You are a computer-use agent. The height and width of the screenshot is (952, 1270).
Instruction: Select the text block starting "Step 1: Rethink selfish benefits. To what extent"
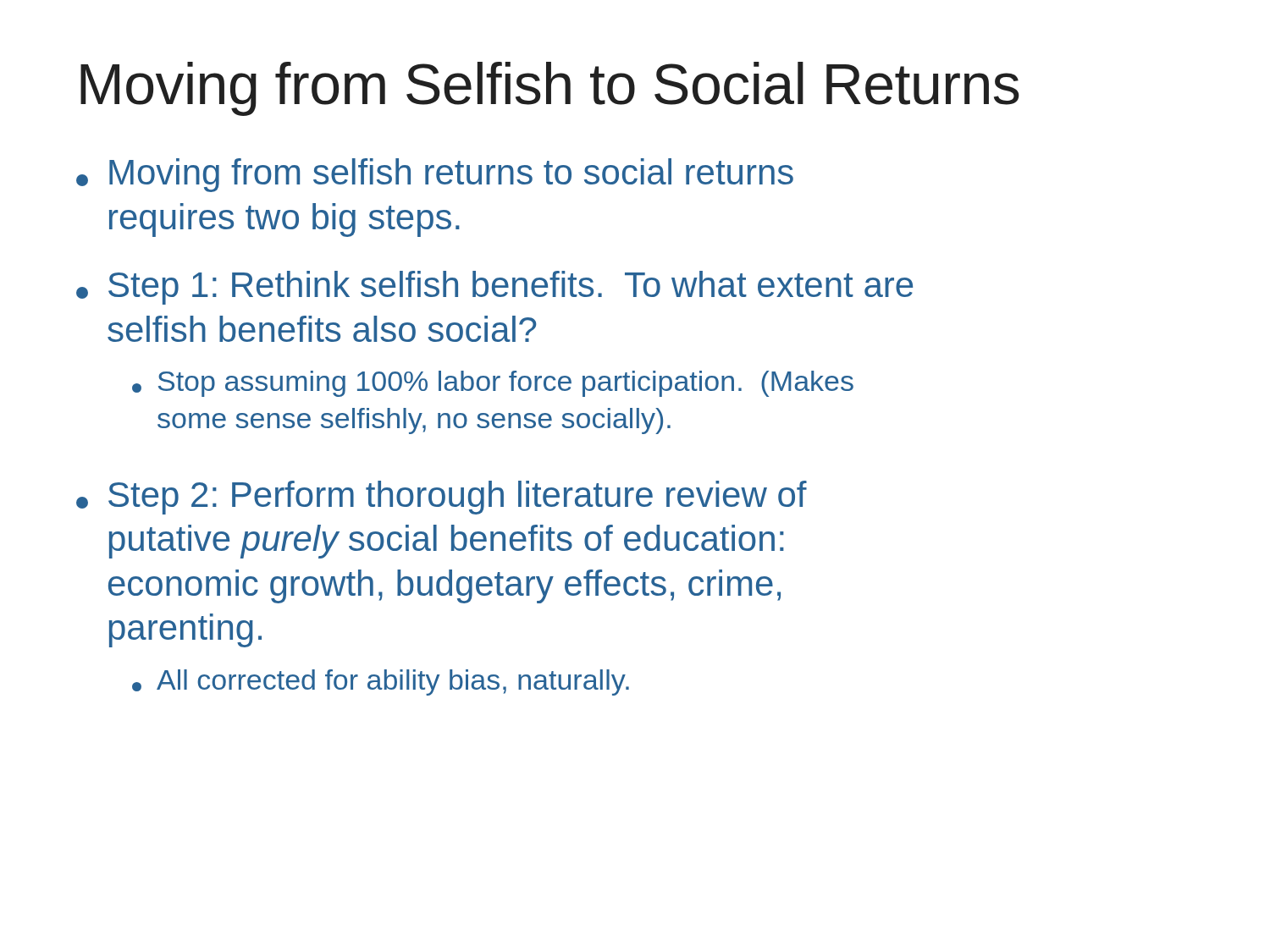495,356
